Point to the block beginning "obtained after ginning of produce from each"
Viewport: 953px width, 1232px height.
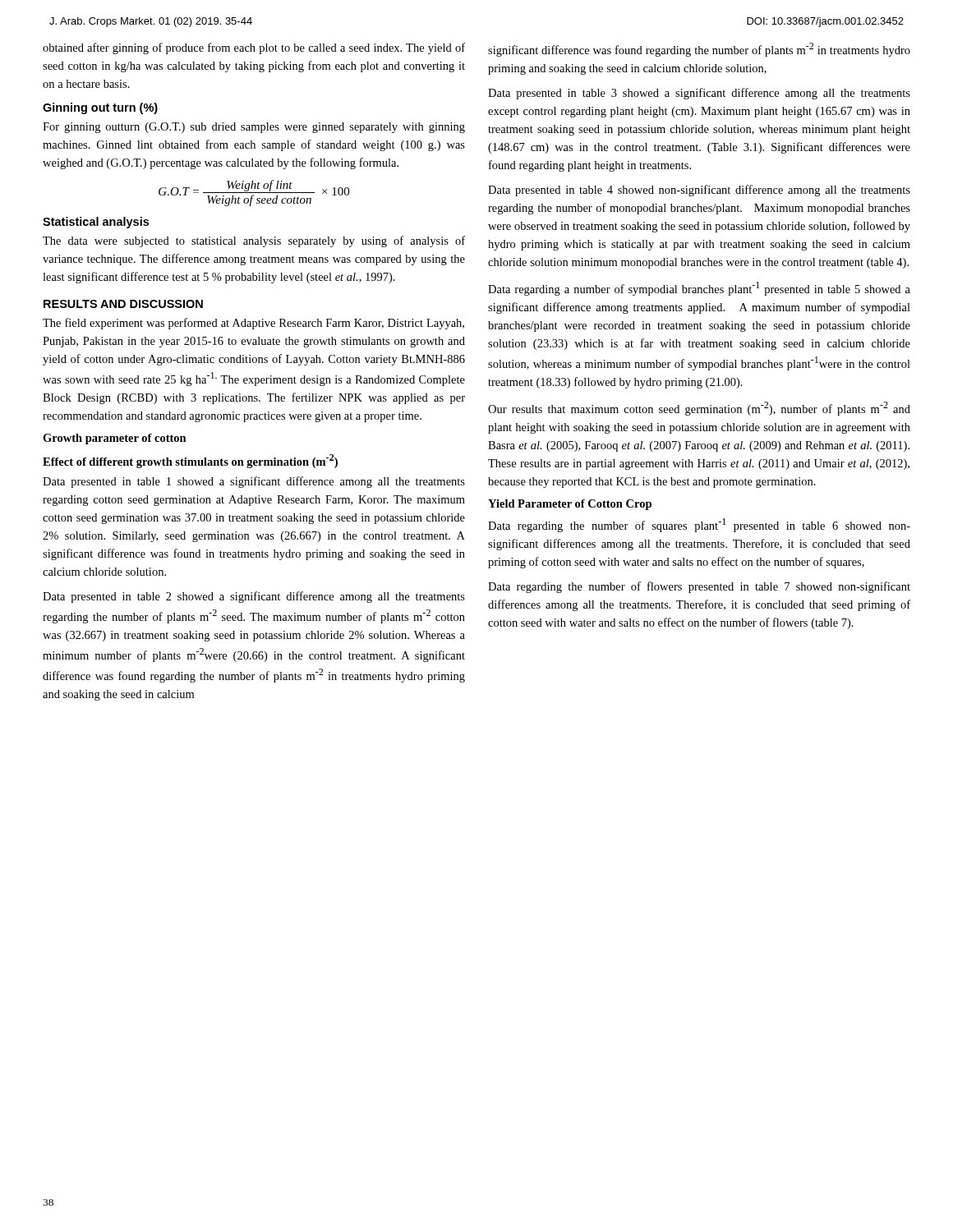[x=254, y=66]
